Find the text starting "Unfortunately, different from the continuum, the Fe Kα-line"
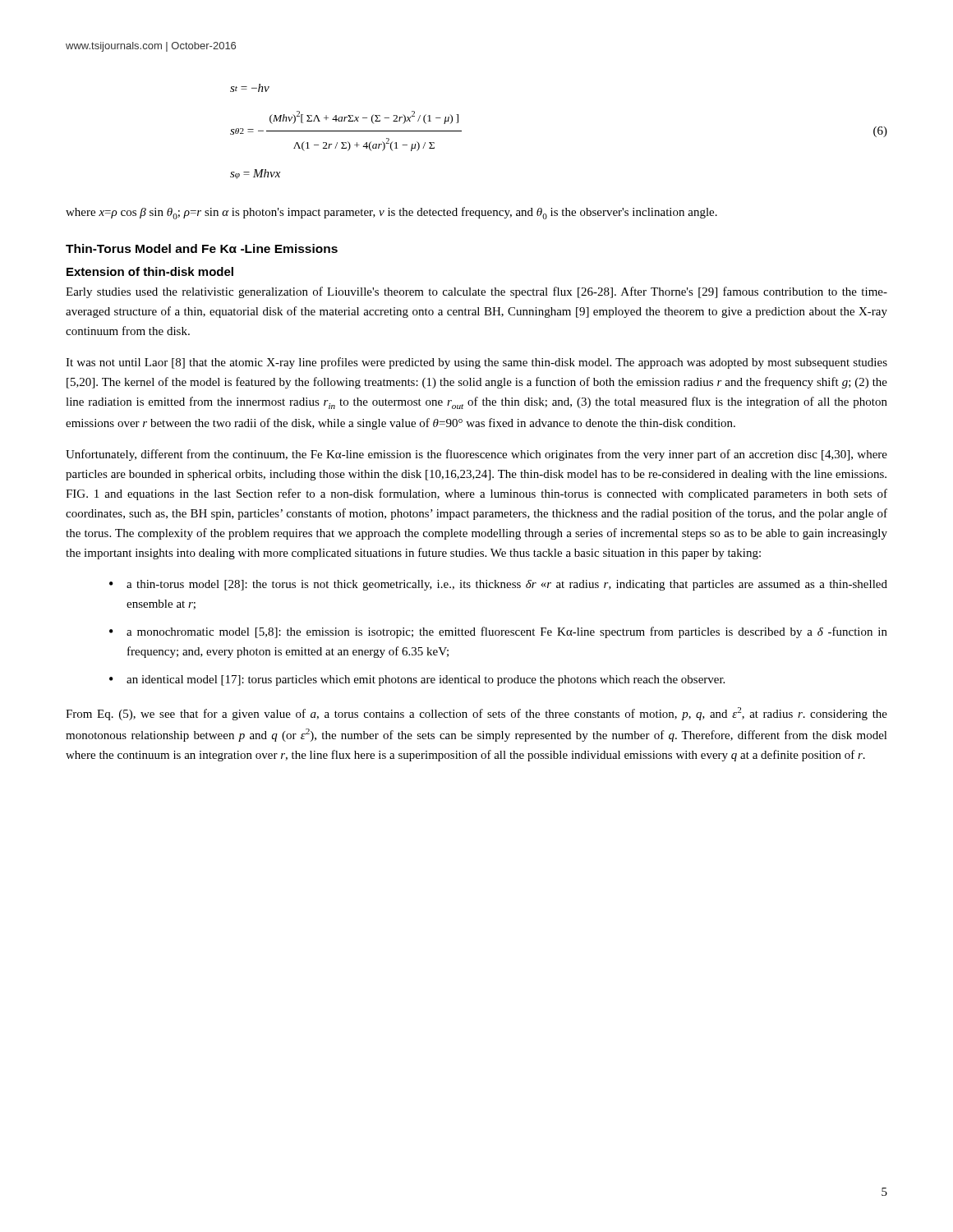 pyautogui.click(x=476, y=504)
